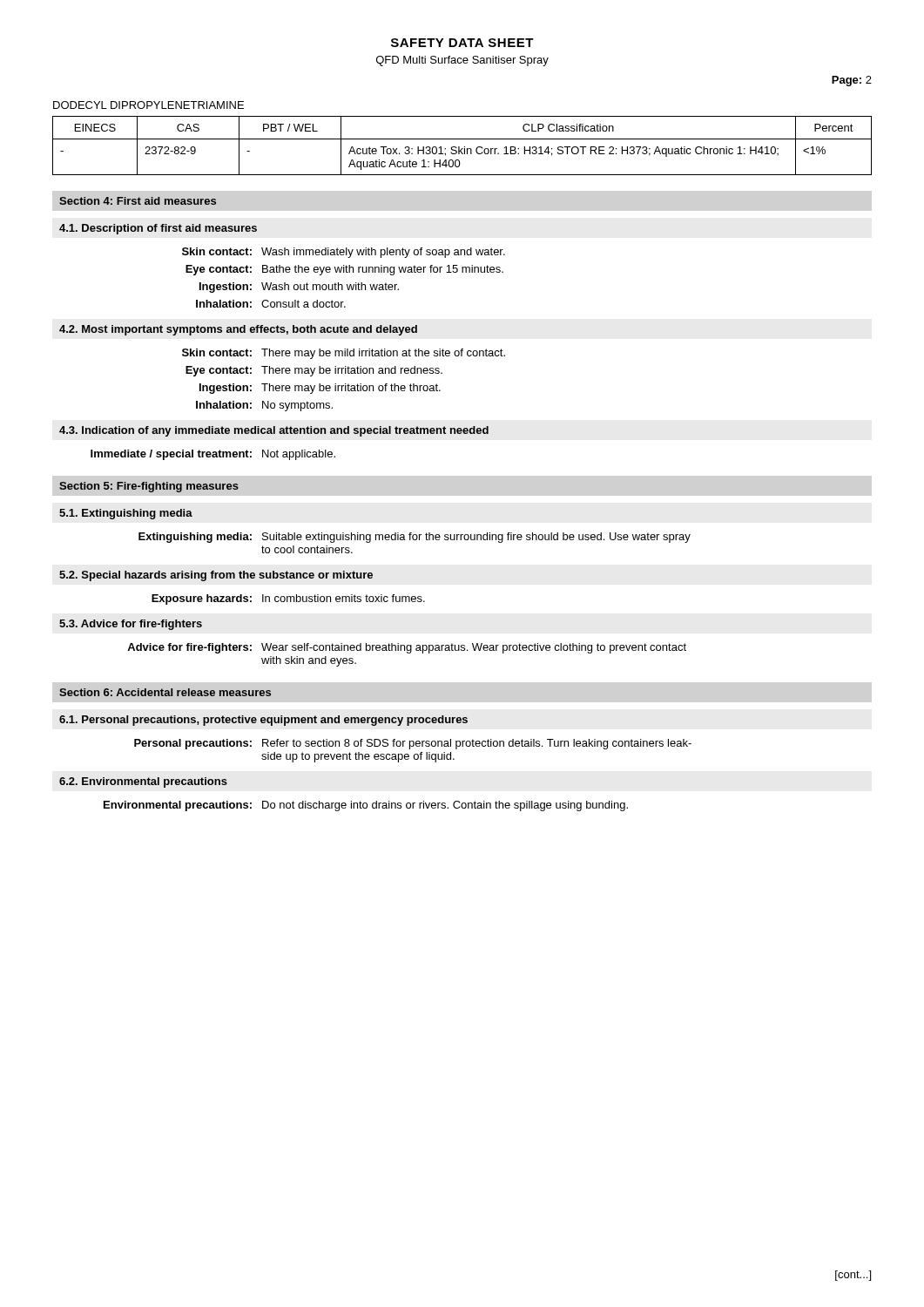Locate the block starting "4.1. Description of first aid measures"
924x1307 pixels.
pos(158,228)
